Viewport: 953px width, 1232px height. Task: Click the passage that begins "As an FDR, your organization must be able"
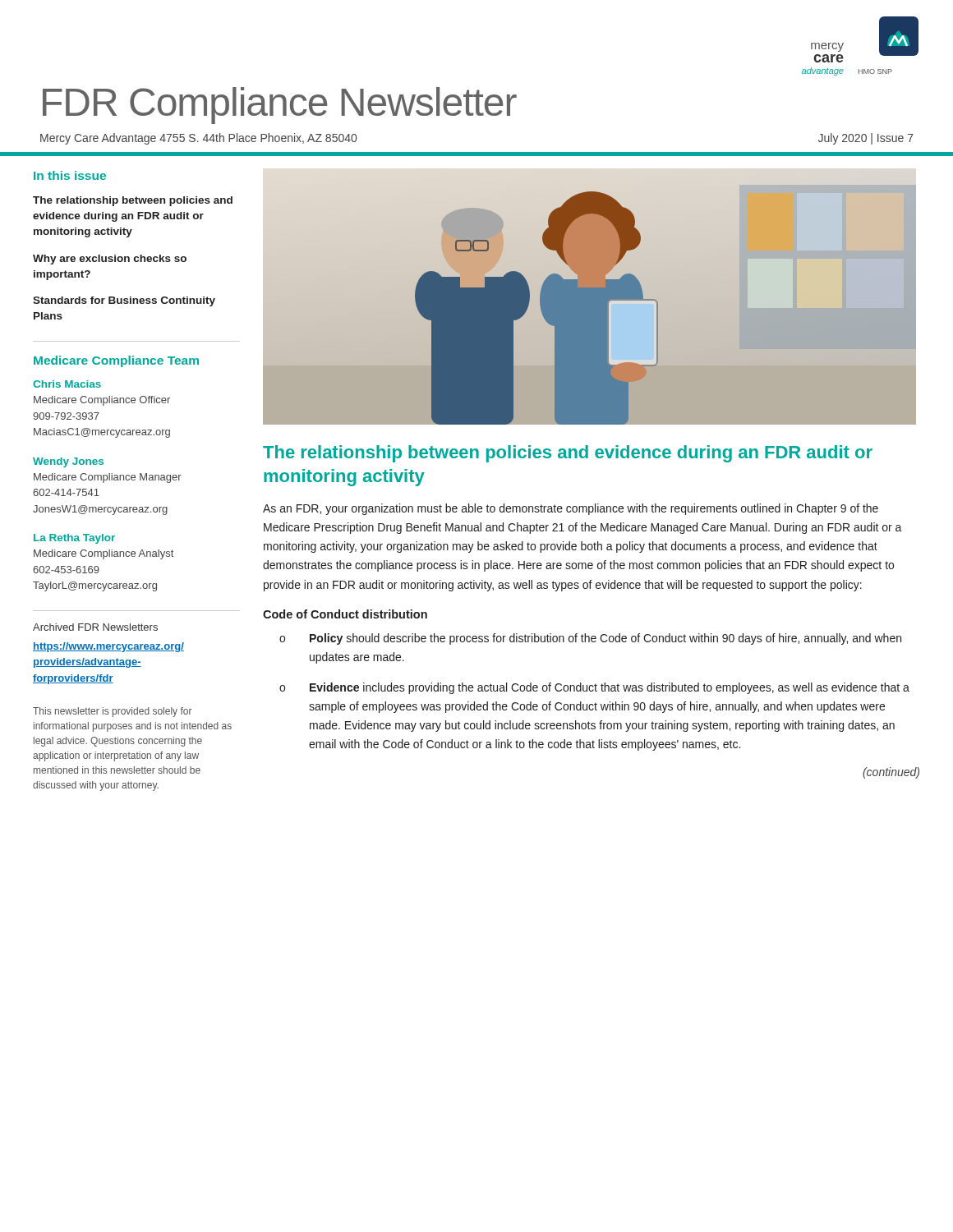[x=582, y=547]
